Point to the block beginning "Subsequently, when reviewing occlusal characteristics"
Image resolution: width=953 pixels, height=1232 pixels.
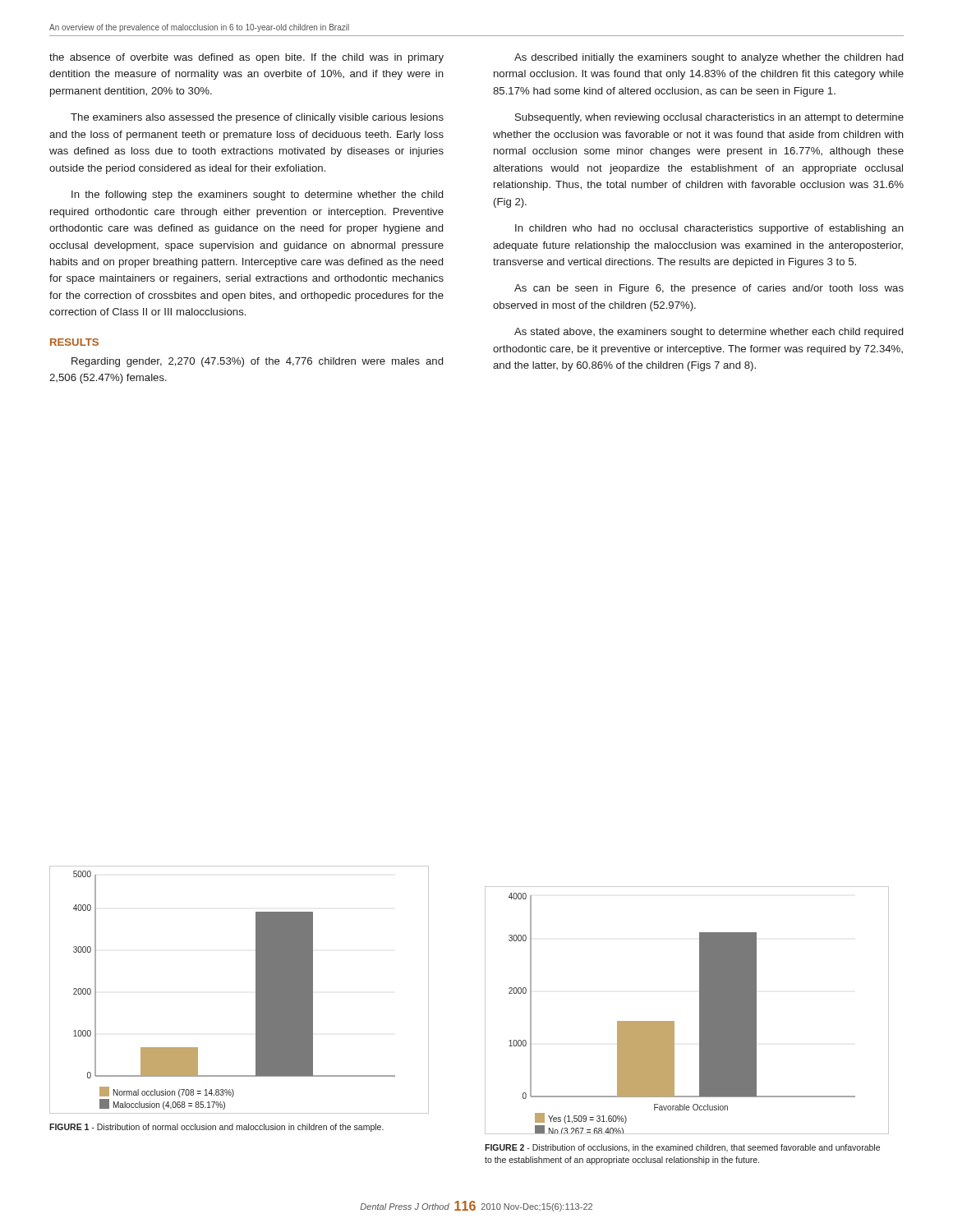[698, 159]
